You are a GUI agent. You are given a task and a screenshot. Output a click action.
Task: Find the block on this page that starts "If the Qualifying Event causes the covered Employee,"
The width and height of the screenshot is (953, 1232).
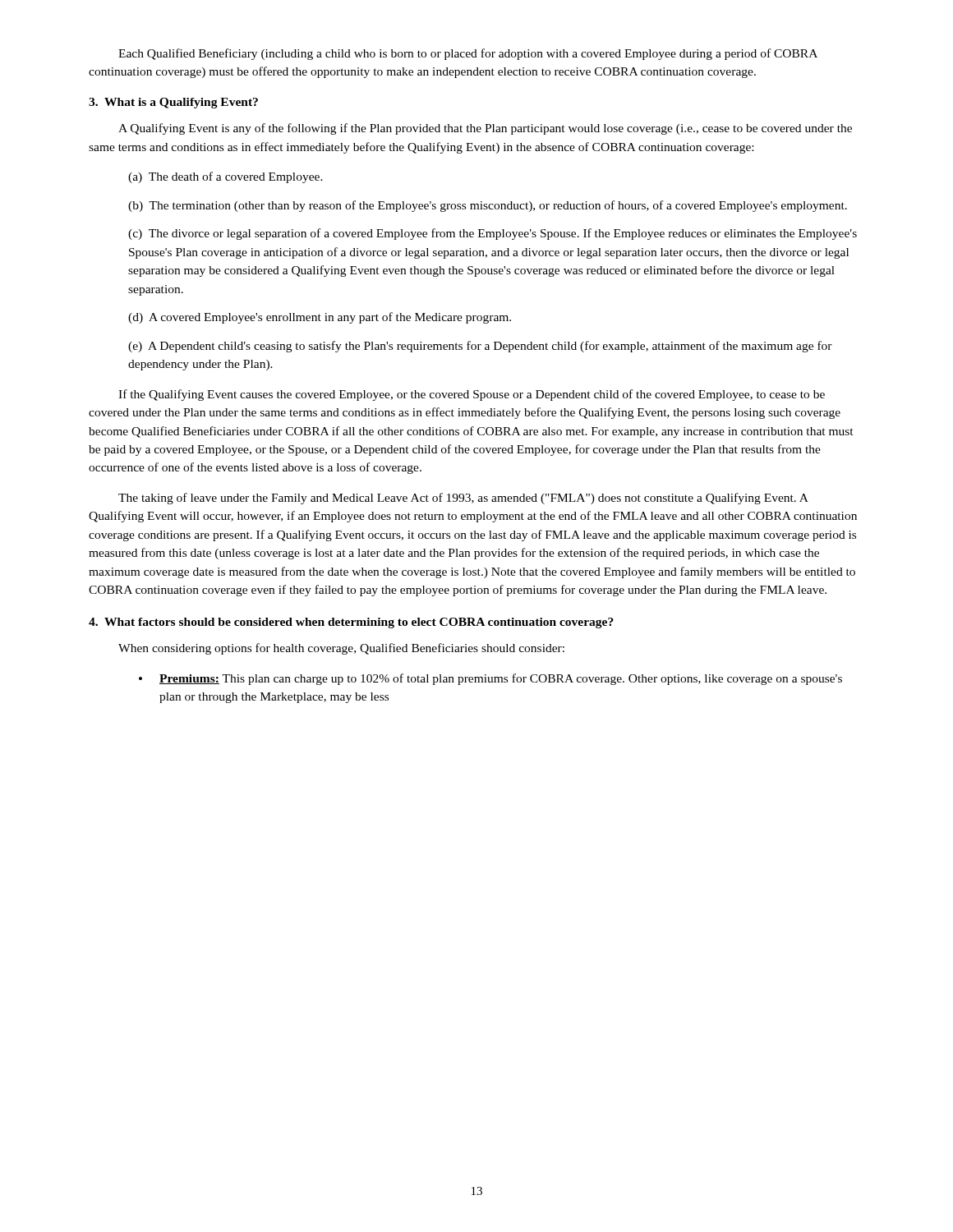[x=471, y=430]
